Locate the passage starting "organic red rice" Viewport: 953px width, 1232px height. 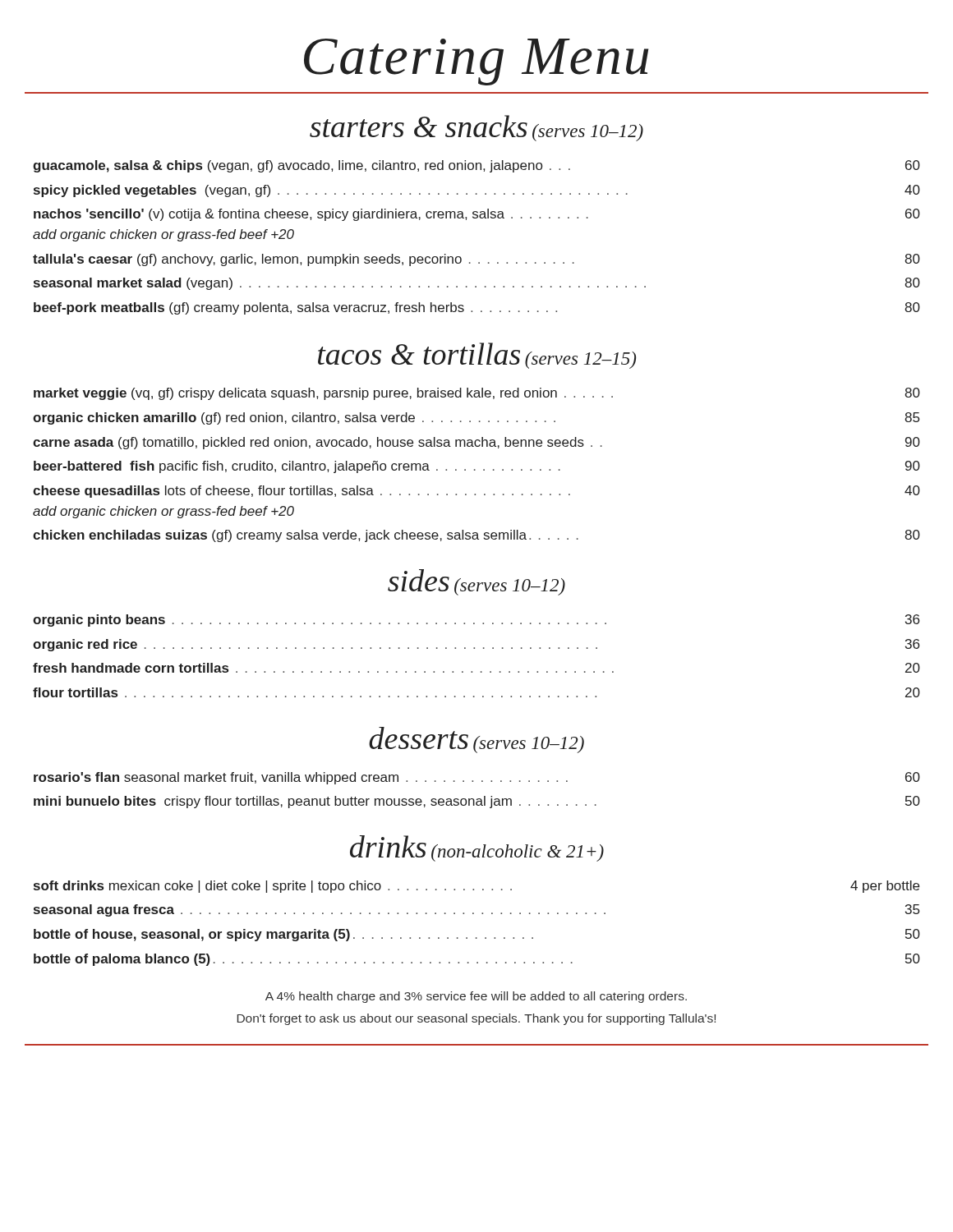(x=476, y=645)
